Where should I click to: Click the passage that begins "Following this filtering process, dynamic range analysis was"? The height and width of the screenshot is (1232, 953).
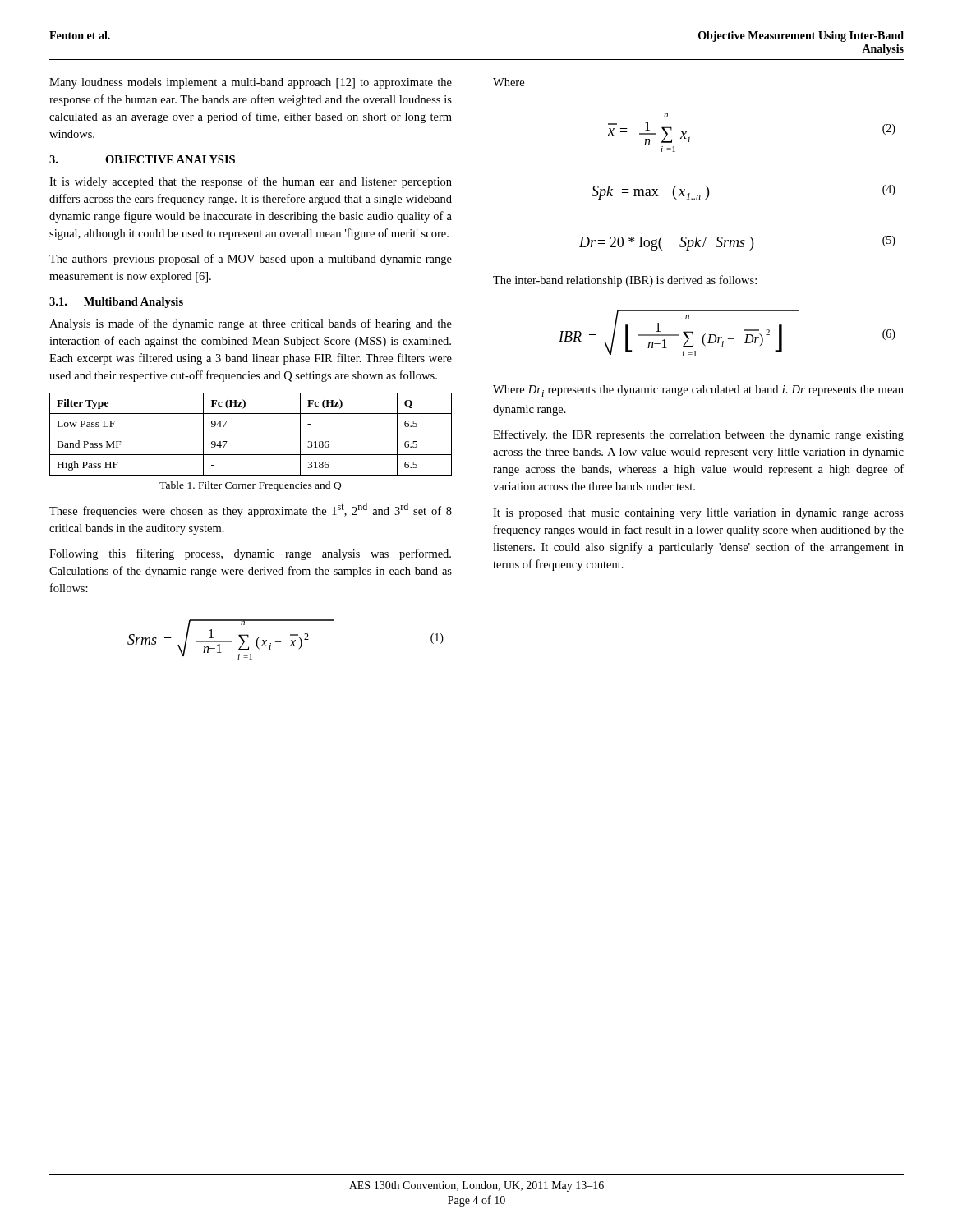coord(251,571)
